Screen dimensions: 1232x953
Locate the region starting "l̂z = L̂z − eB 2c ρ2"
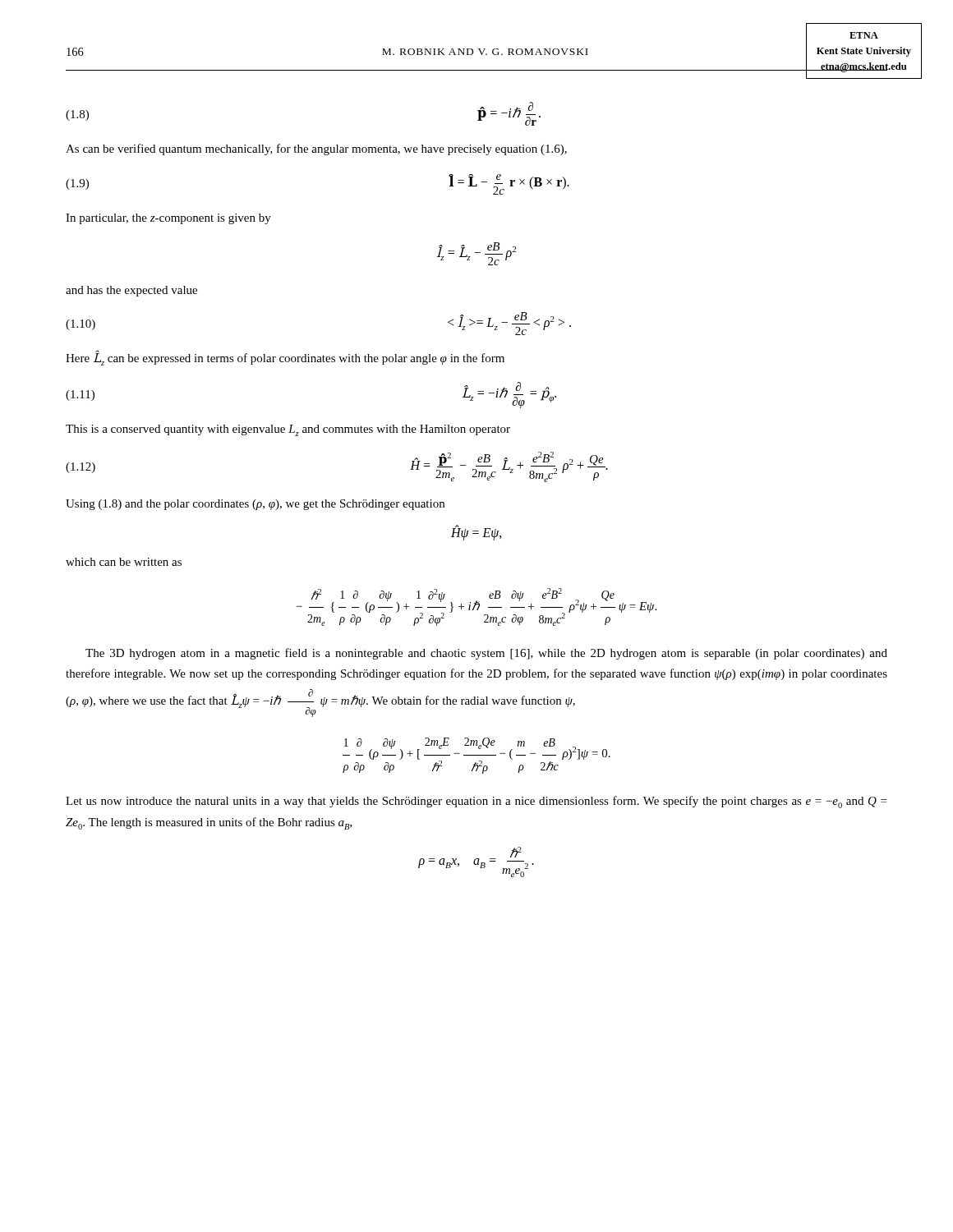point(476,254)
